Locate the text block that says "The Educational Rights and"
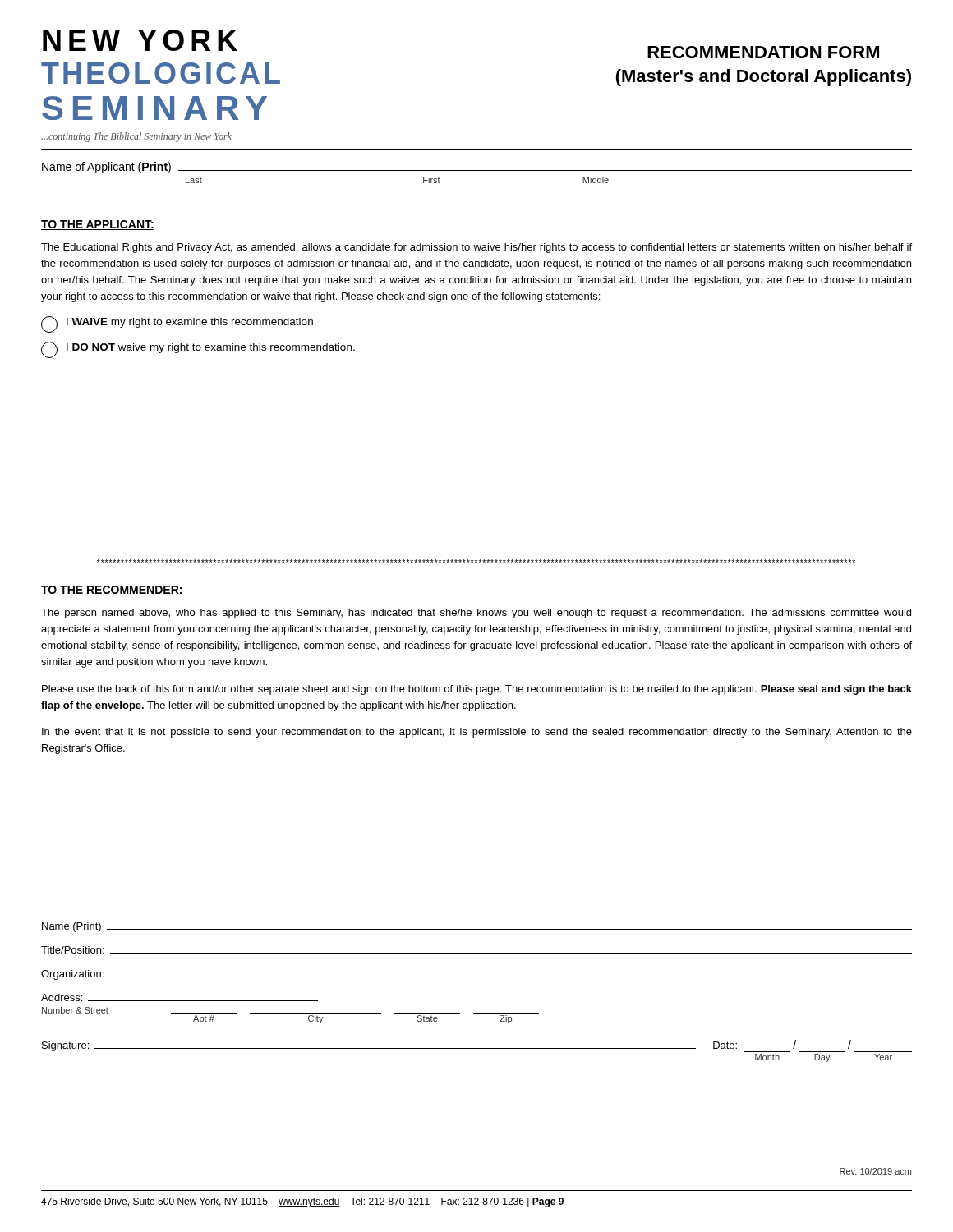The height and width of the screenshot is (1232, 953). coord(476,272)
